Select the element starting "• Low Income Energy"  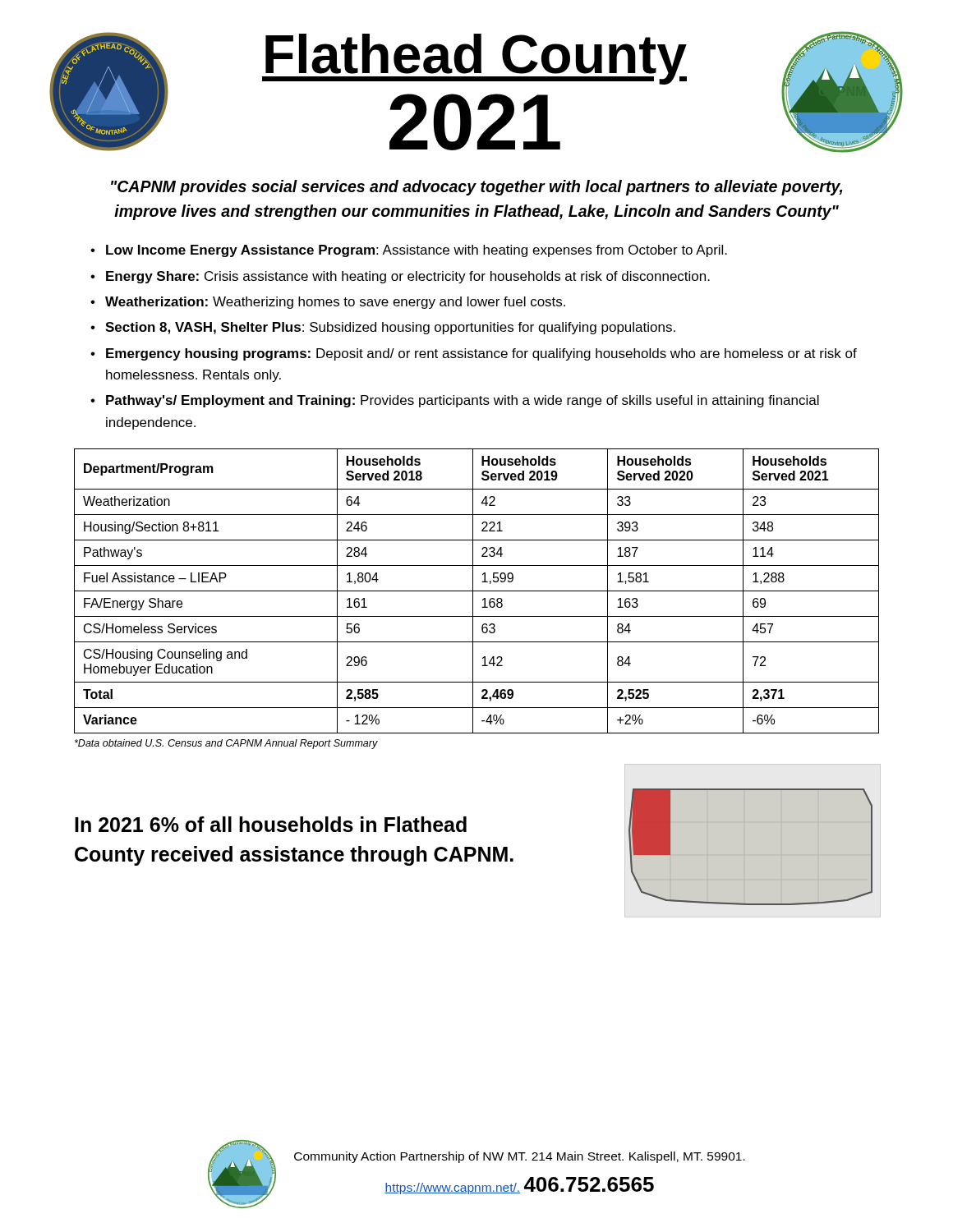pyautogui.click(x=409, y=251)
